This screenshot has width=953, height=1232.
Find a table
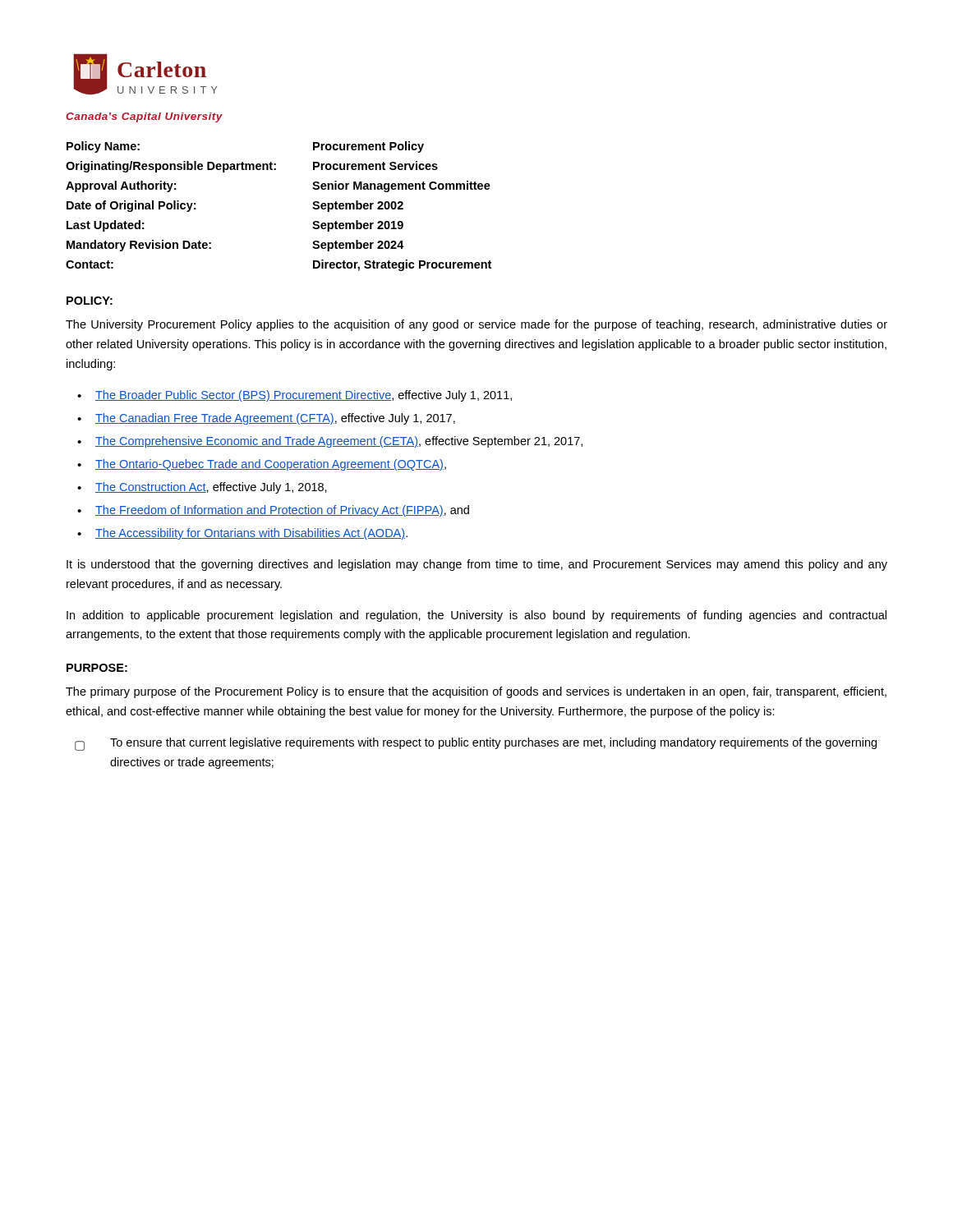click(x=476, y=206)
